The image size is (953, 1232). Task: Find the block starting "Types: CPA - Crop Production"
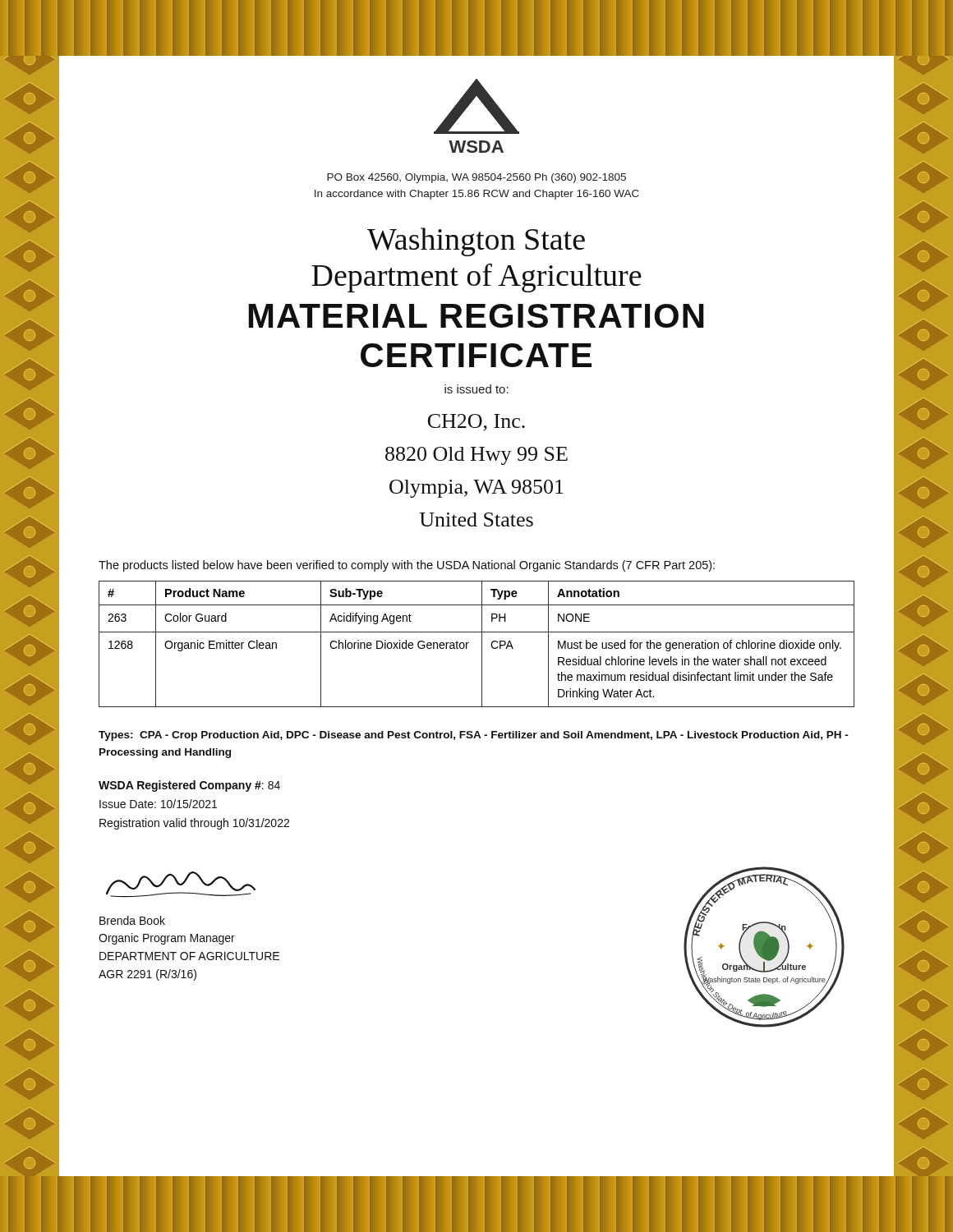pos(476,744)
